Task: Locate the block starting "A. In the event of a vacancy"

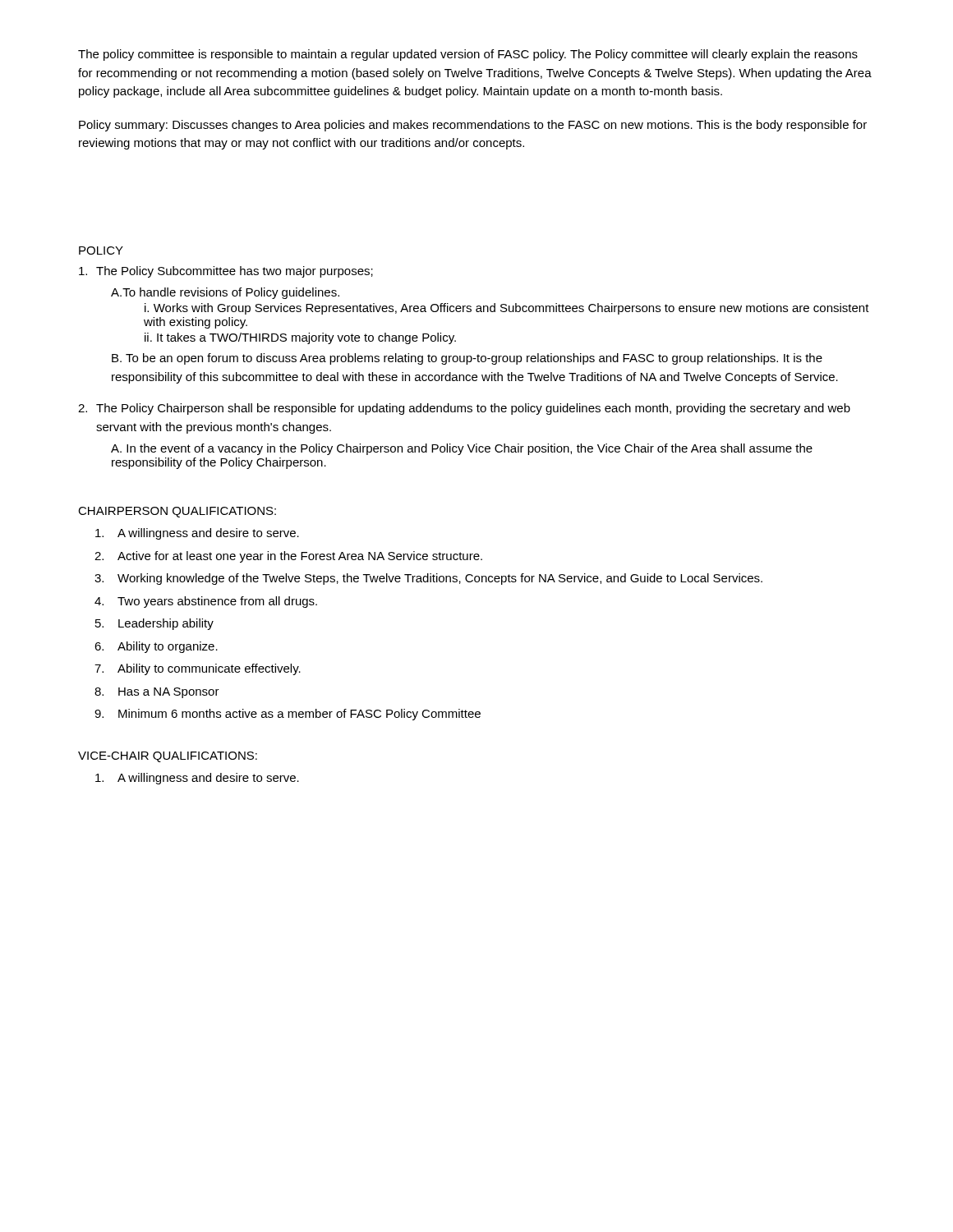Action: tap(462, 455)
